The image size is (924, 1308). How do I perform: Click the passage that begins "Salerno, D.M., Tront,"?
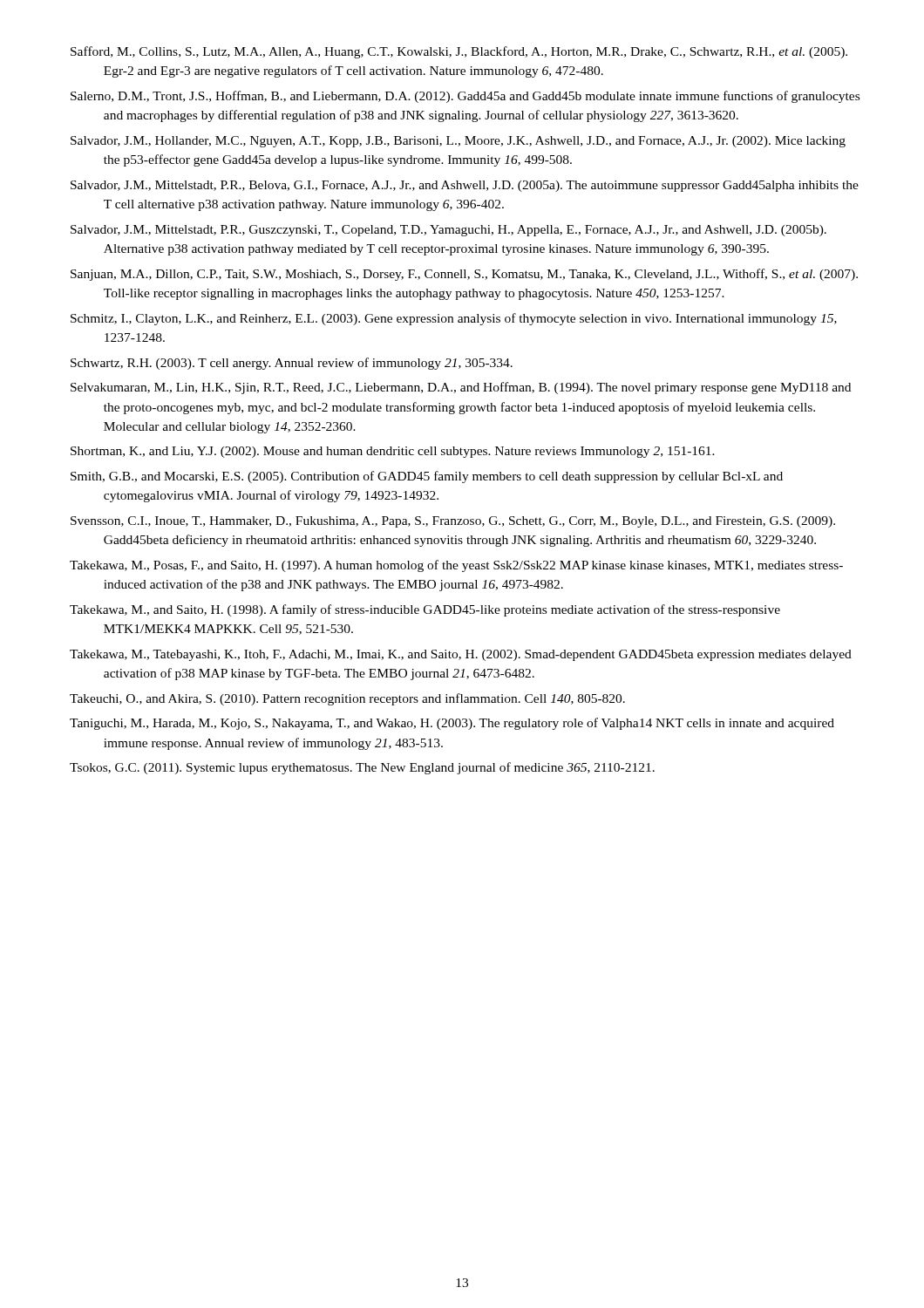tap(465, 105)
